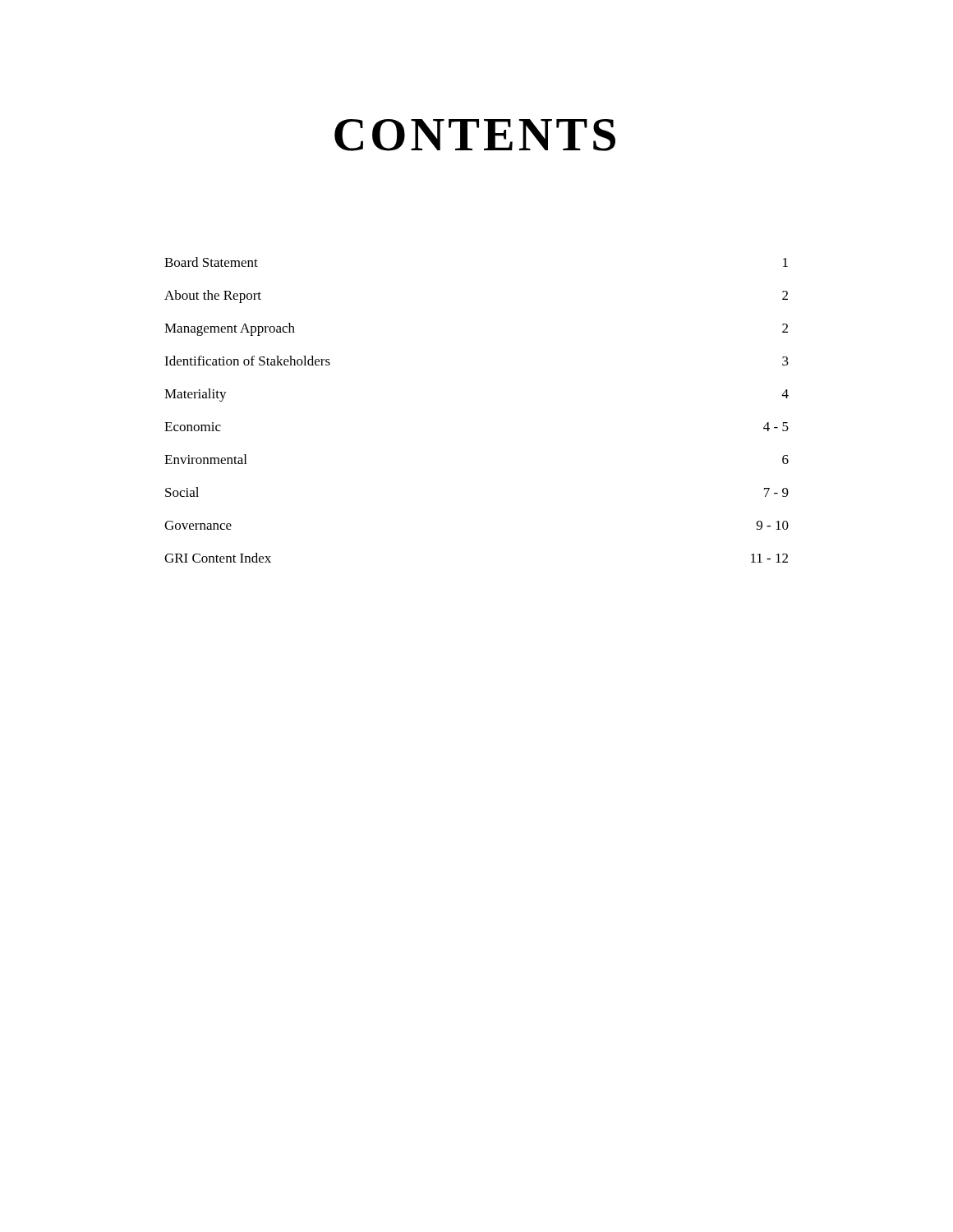Where does it say "About the Report 2"?
This screenshot has height=1232, width=953.
click(212, 296)
